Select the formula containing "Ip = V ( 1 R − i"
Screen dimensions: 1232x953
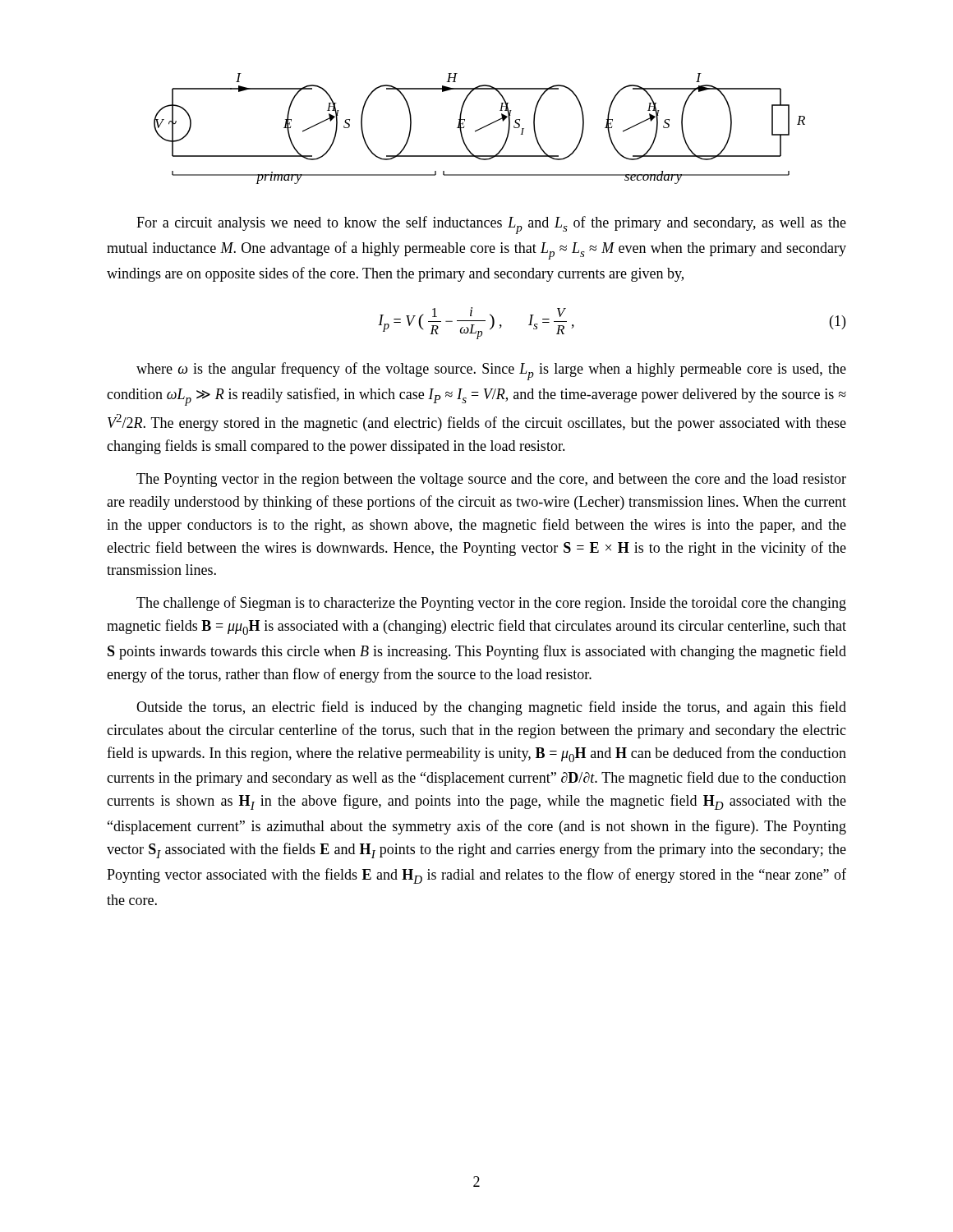coord(471,325)
